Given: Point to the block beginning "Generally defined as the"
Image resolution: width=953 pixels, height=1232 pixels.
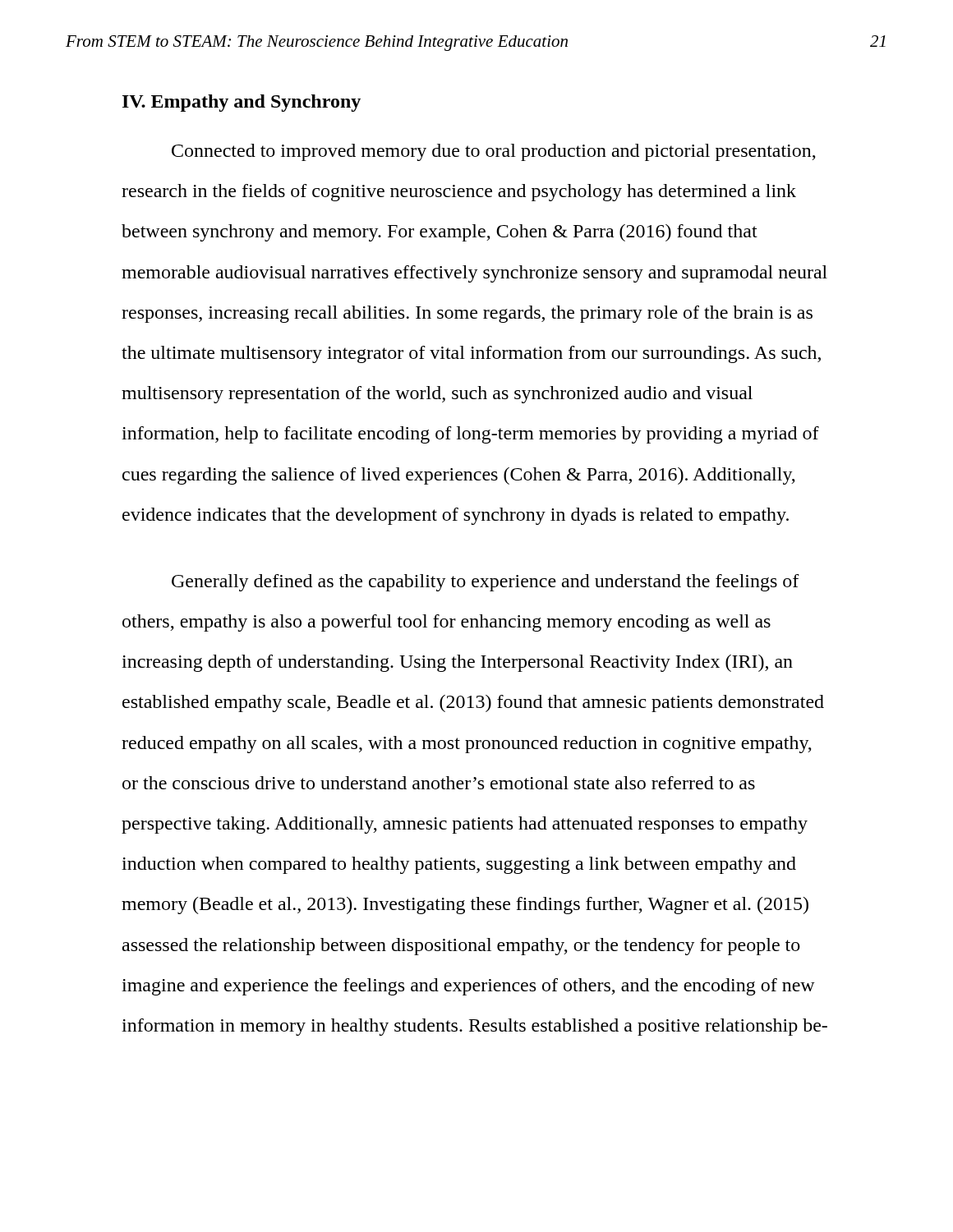Looking at the screenshot, I should [486, 583].
